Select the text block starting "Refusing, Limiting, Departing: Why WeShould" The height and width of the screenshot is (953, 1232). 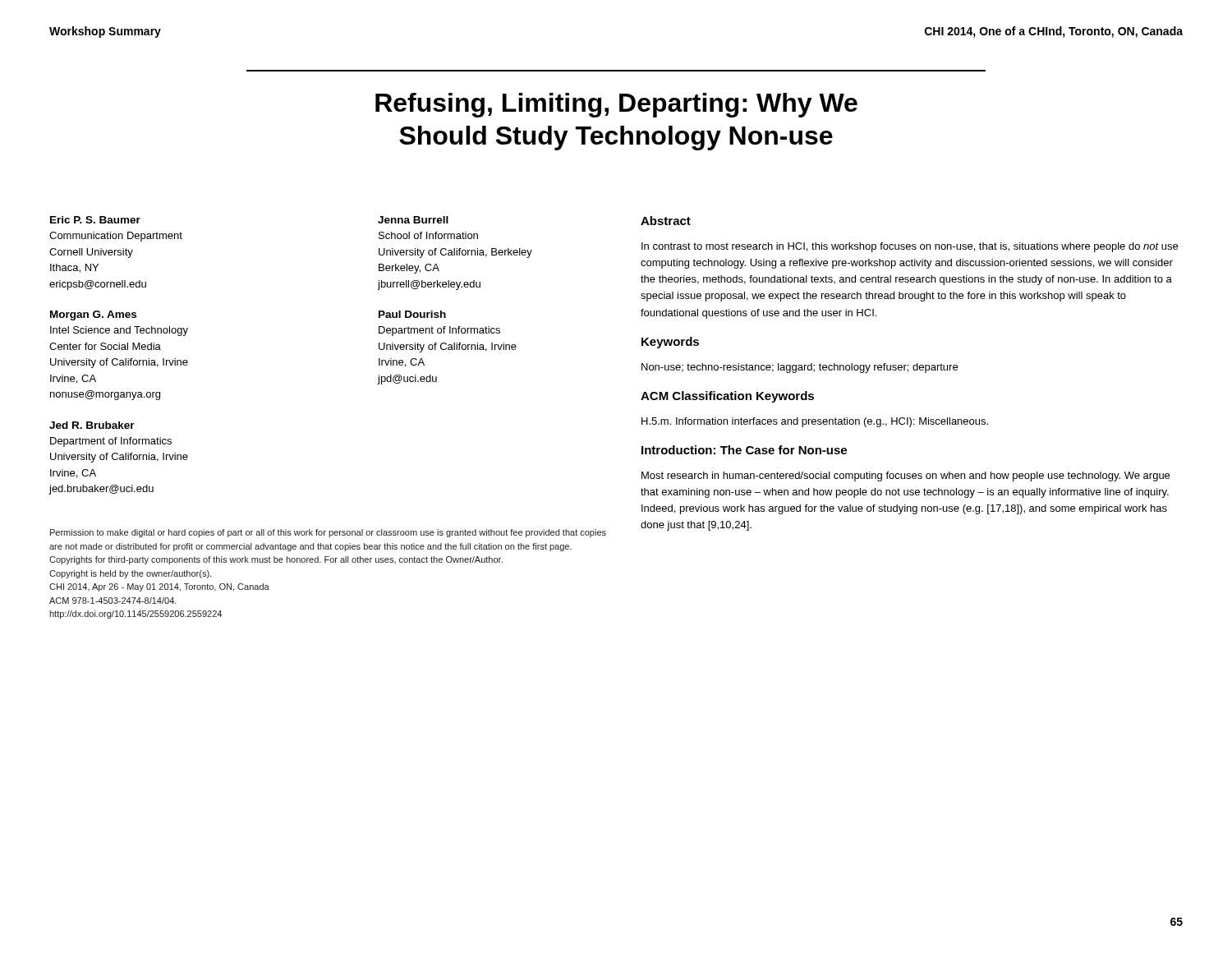click(616, 119)
